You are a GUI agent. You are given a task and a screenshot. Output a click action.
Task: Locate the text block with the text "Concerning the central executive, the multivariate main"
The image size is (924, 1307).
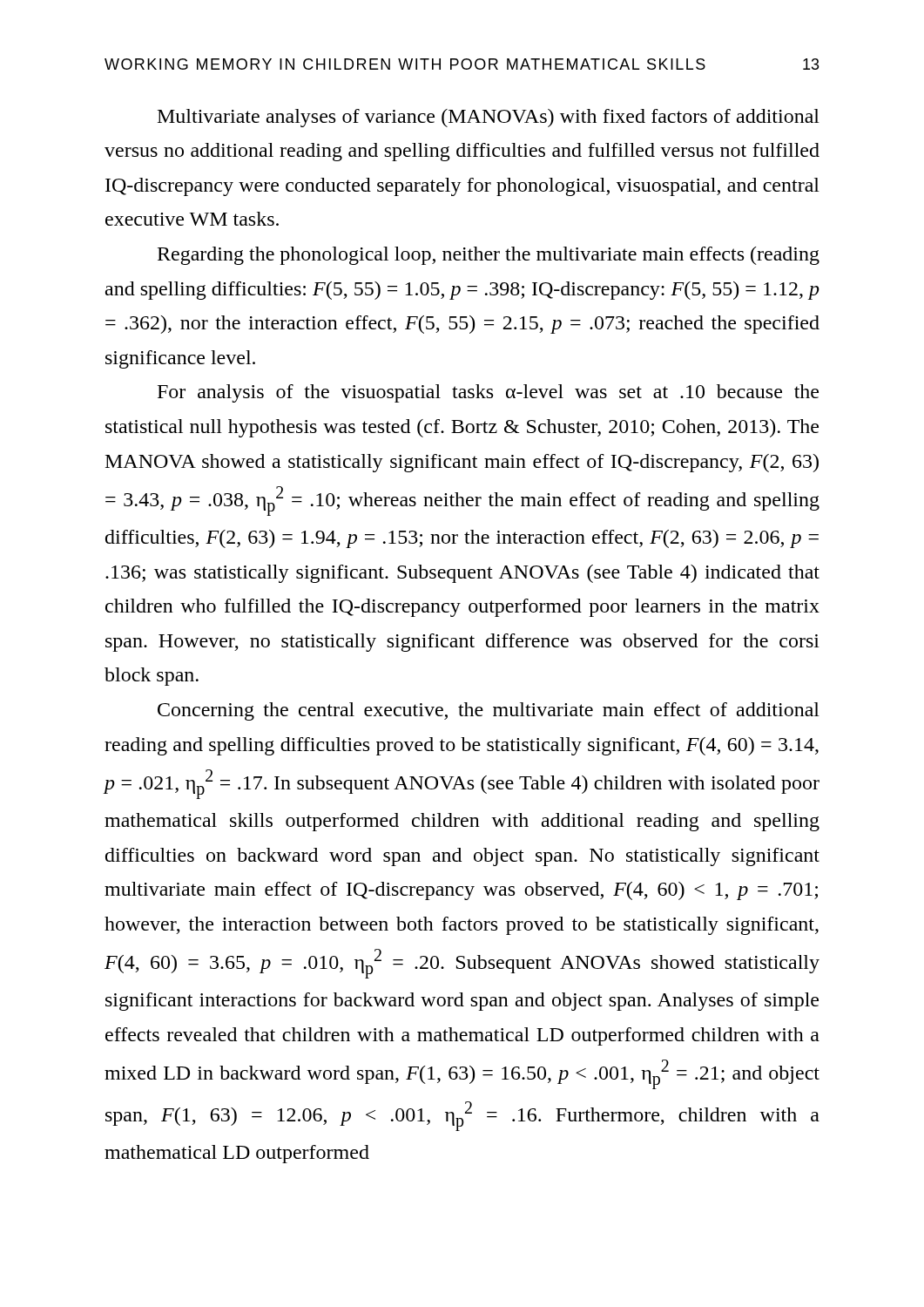(x=462, y=931)
